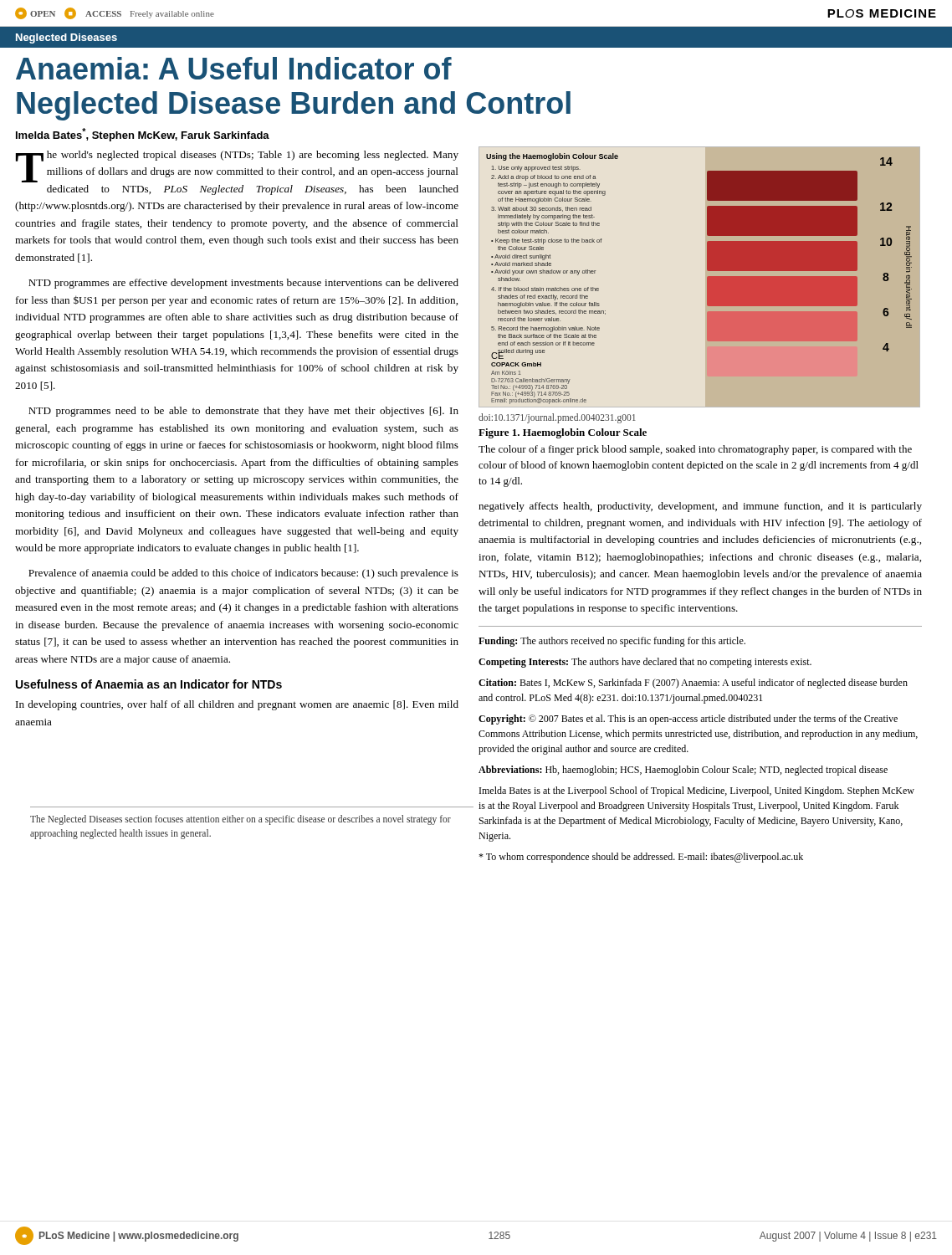Viewport: 952px width, 1255px height.
Task: Find the photo
Action: click(x=700, y=277)
